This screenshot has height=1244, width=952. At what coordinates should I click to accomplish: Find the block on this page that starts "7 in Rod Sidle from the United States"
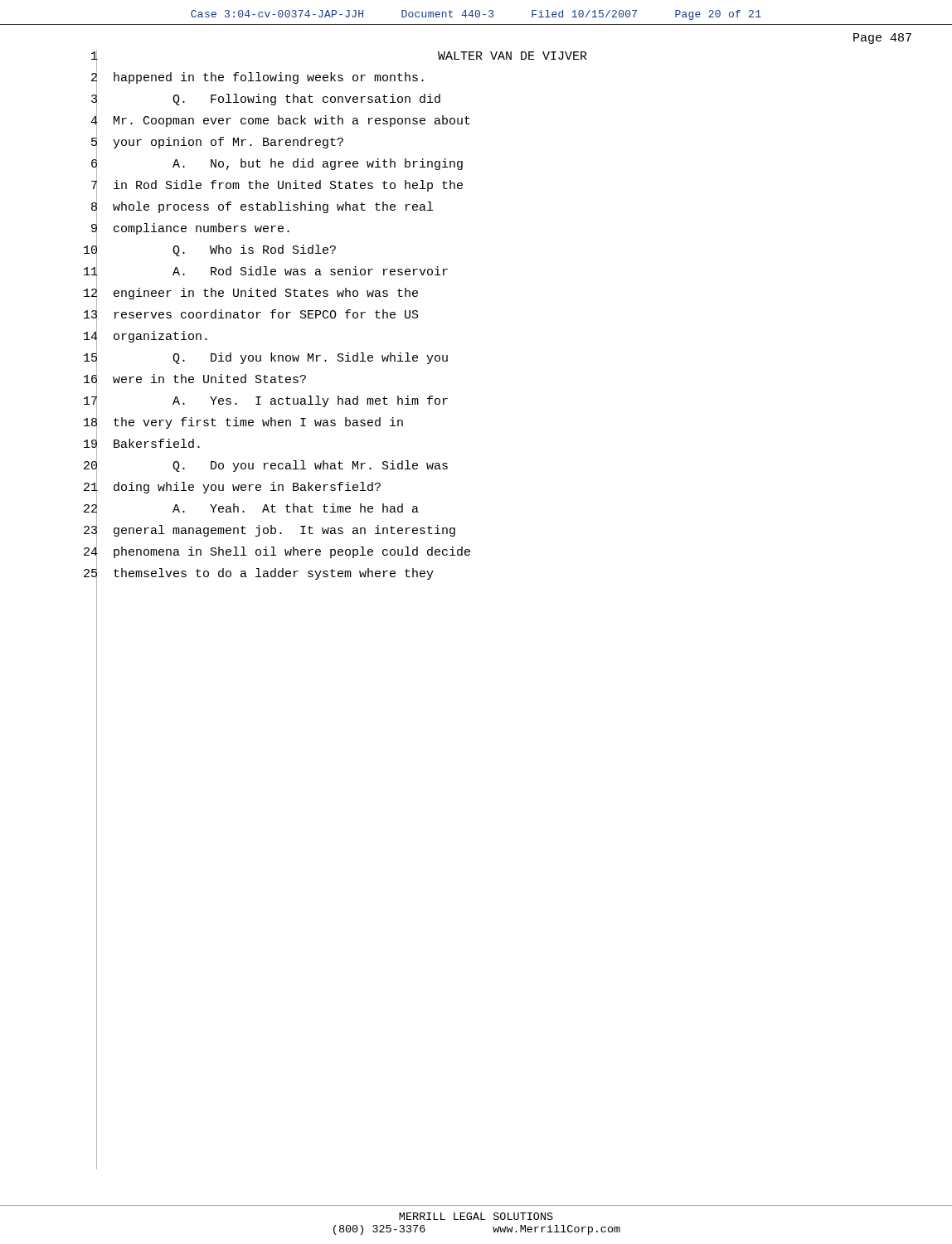pos(277,186)
